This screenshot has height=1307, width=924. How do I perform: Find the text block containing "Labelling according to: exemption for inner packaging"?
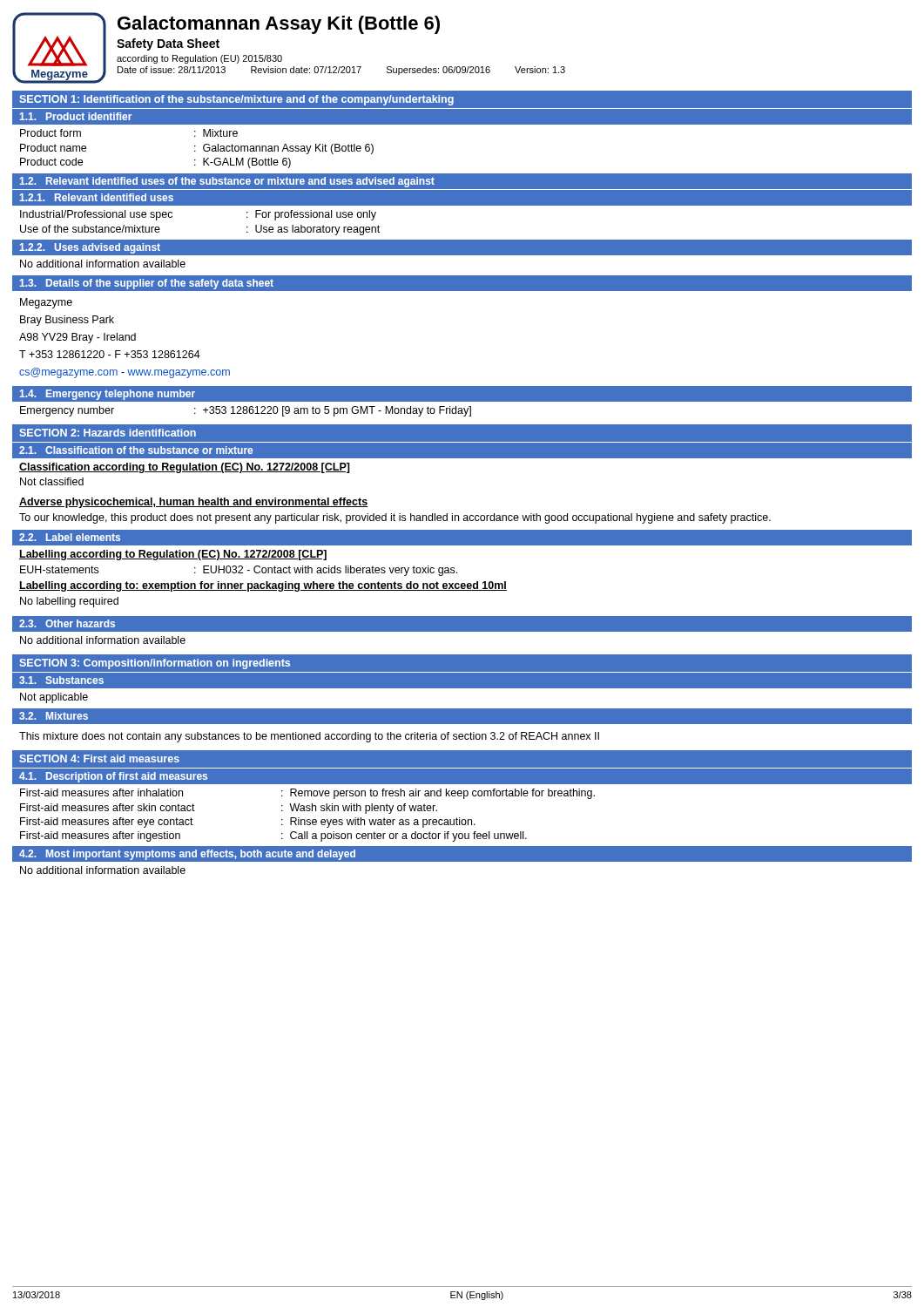263,586
